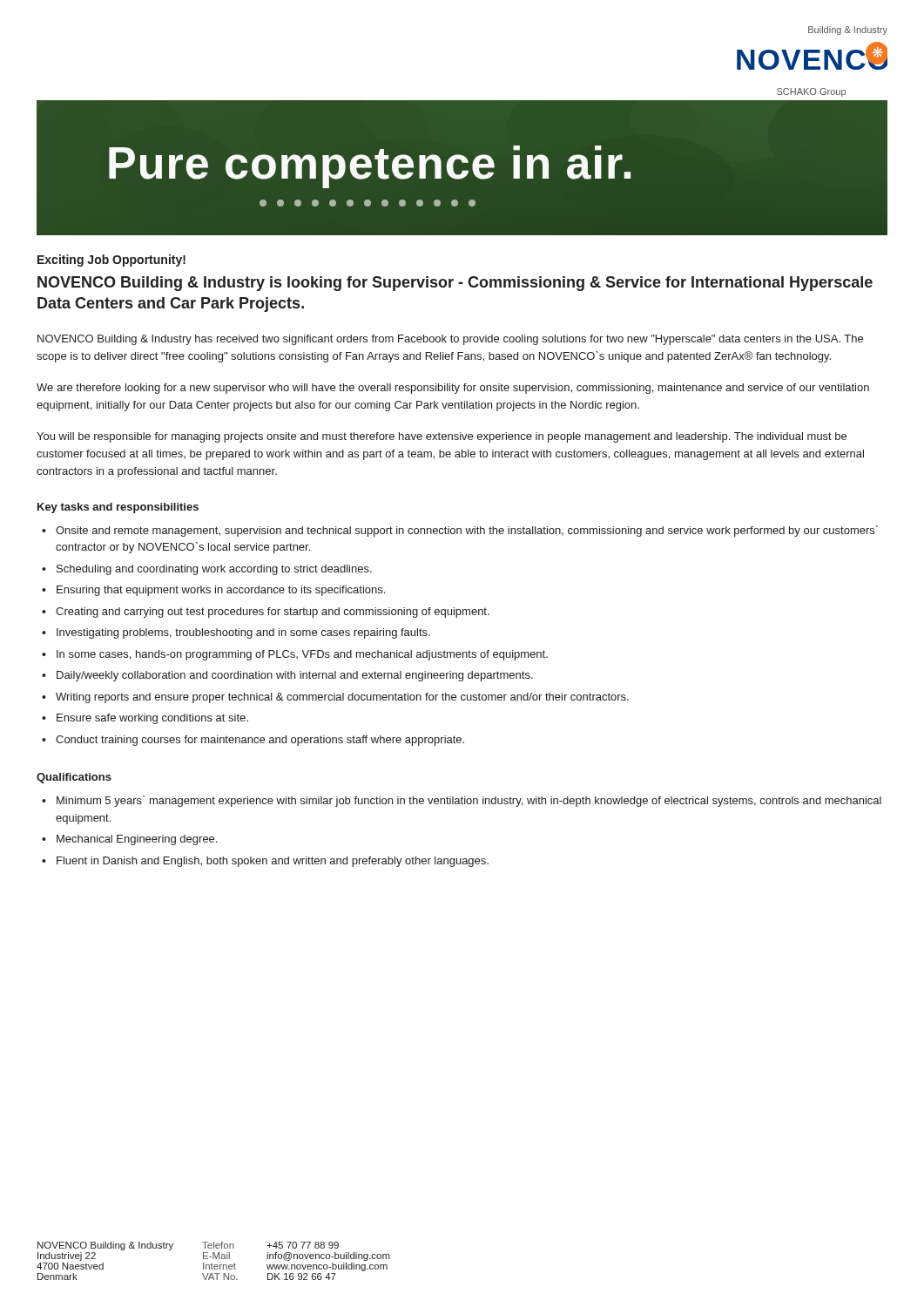Locate the block of text that opens with "Conduct training courses for maintenance and"

(260, 739)
